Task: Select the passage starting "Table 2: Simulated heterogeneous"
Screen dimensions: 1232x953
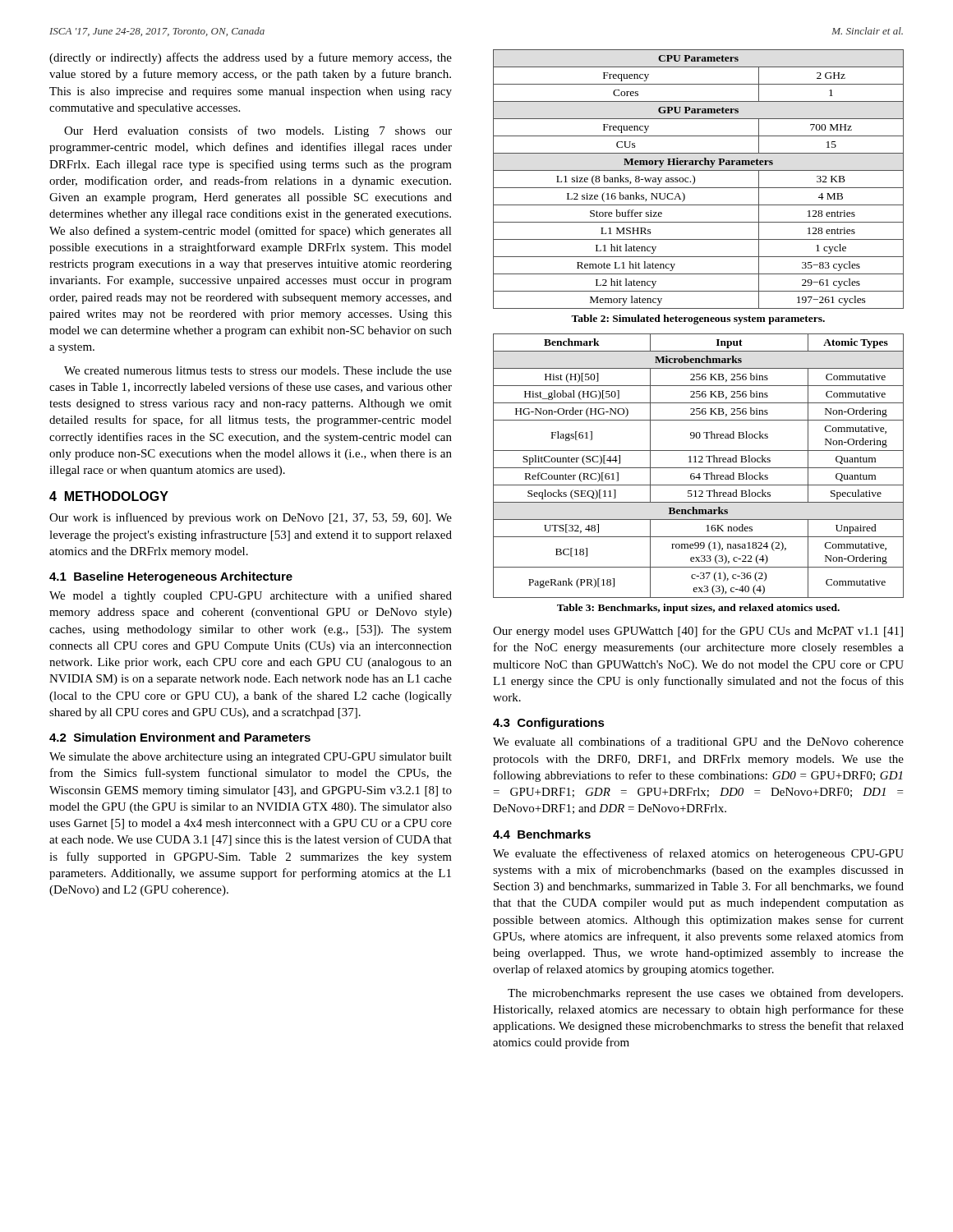Action: pyautogui.click(x=698, y=318)
